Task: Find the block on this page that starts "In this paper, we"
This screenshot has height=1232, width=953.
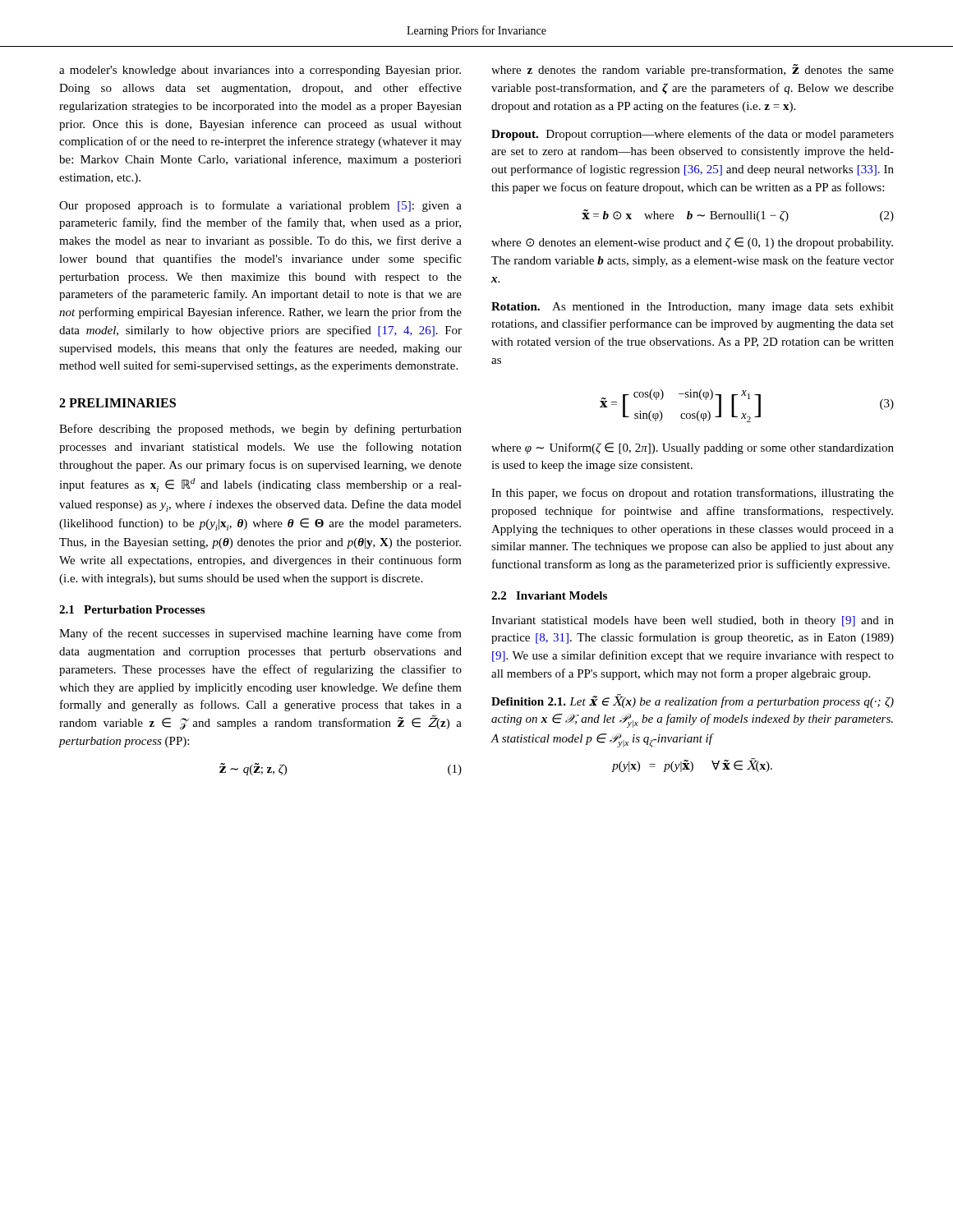Action: tap(693, 529)
